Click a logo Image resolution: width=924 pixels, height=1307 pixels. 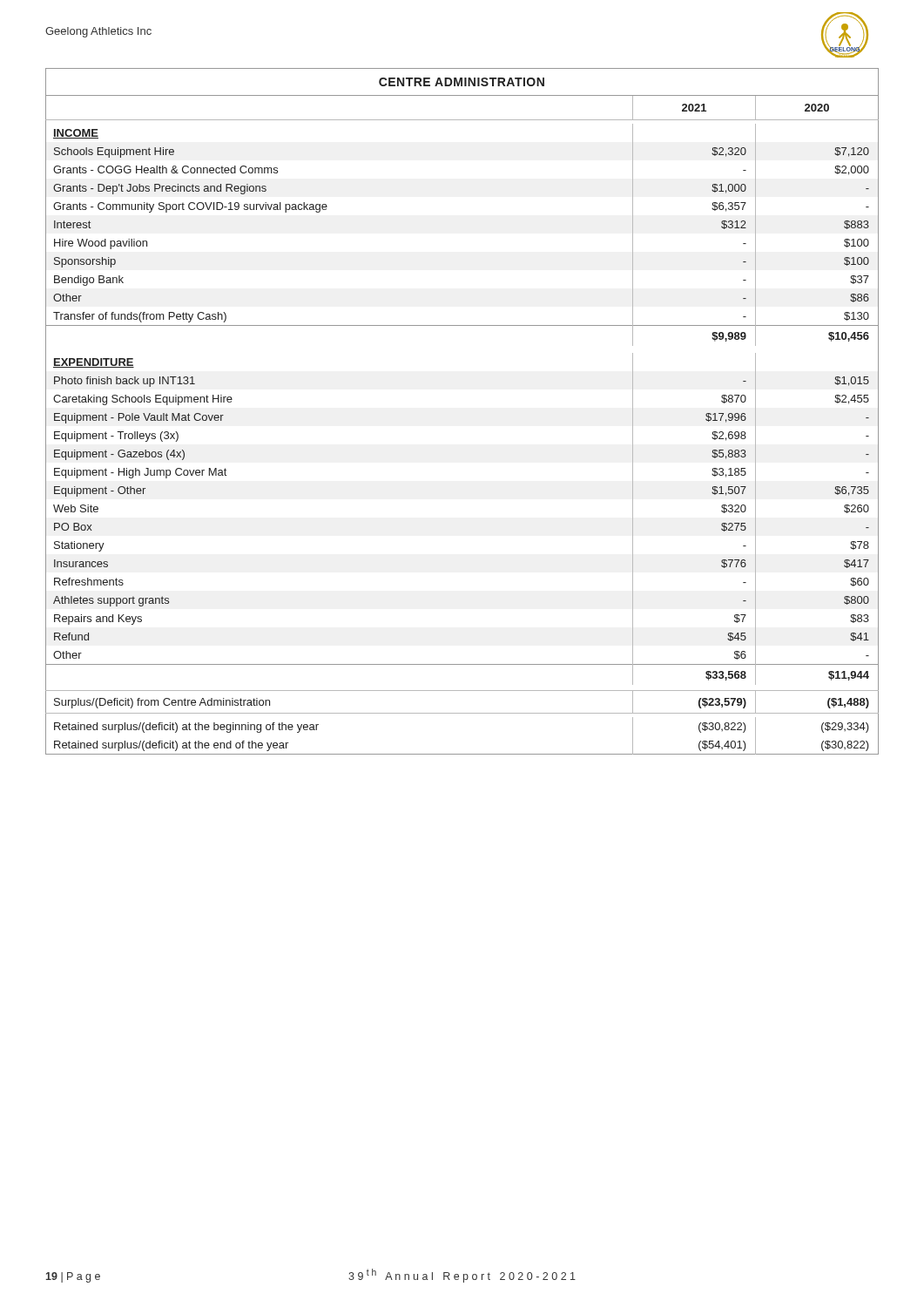tap(845, 35)
